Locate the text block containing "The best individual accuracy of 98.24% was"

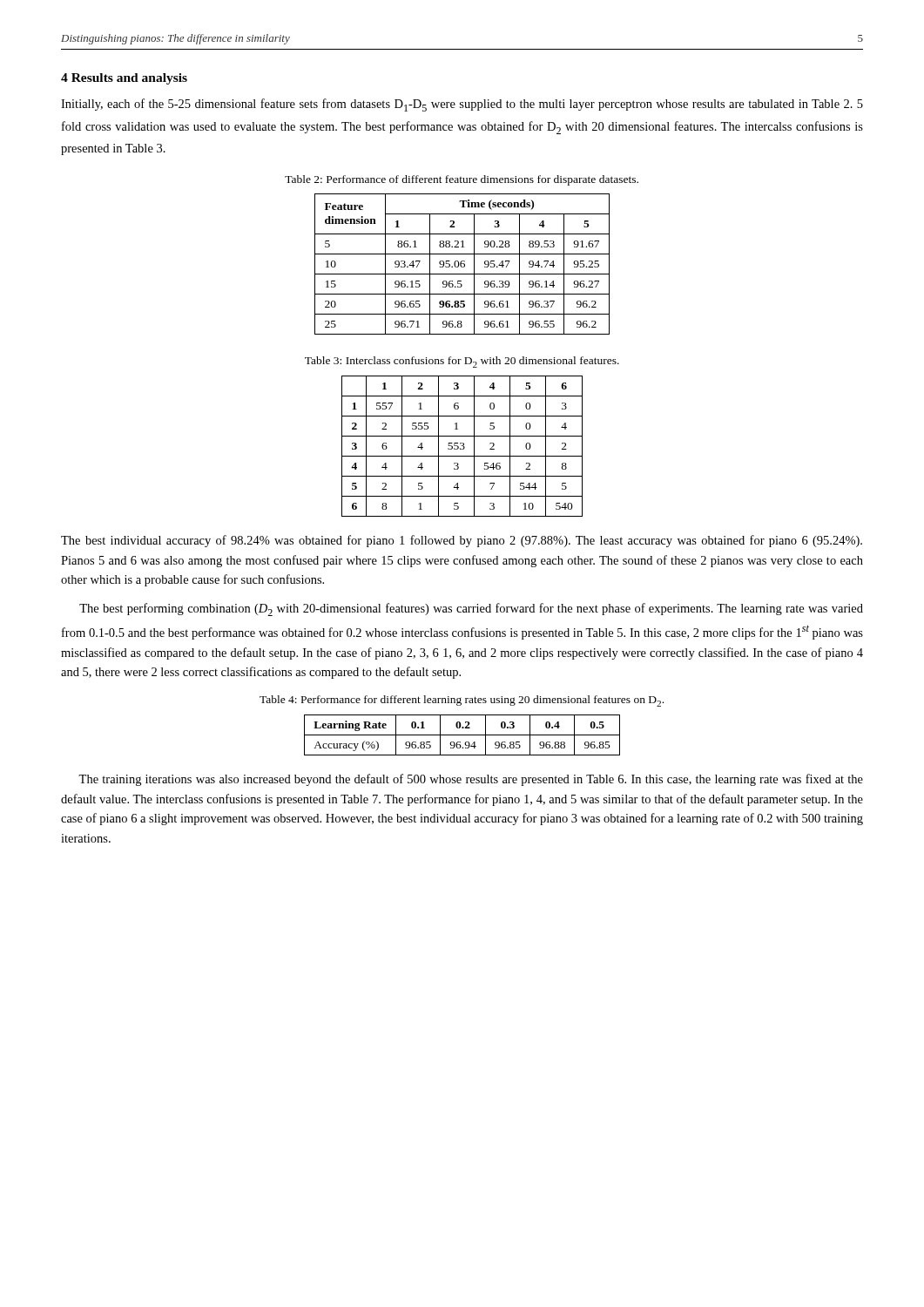[462, 560]
